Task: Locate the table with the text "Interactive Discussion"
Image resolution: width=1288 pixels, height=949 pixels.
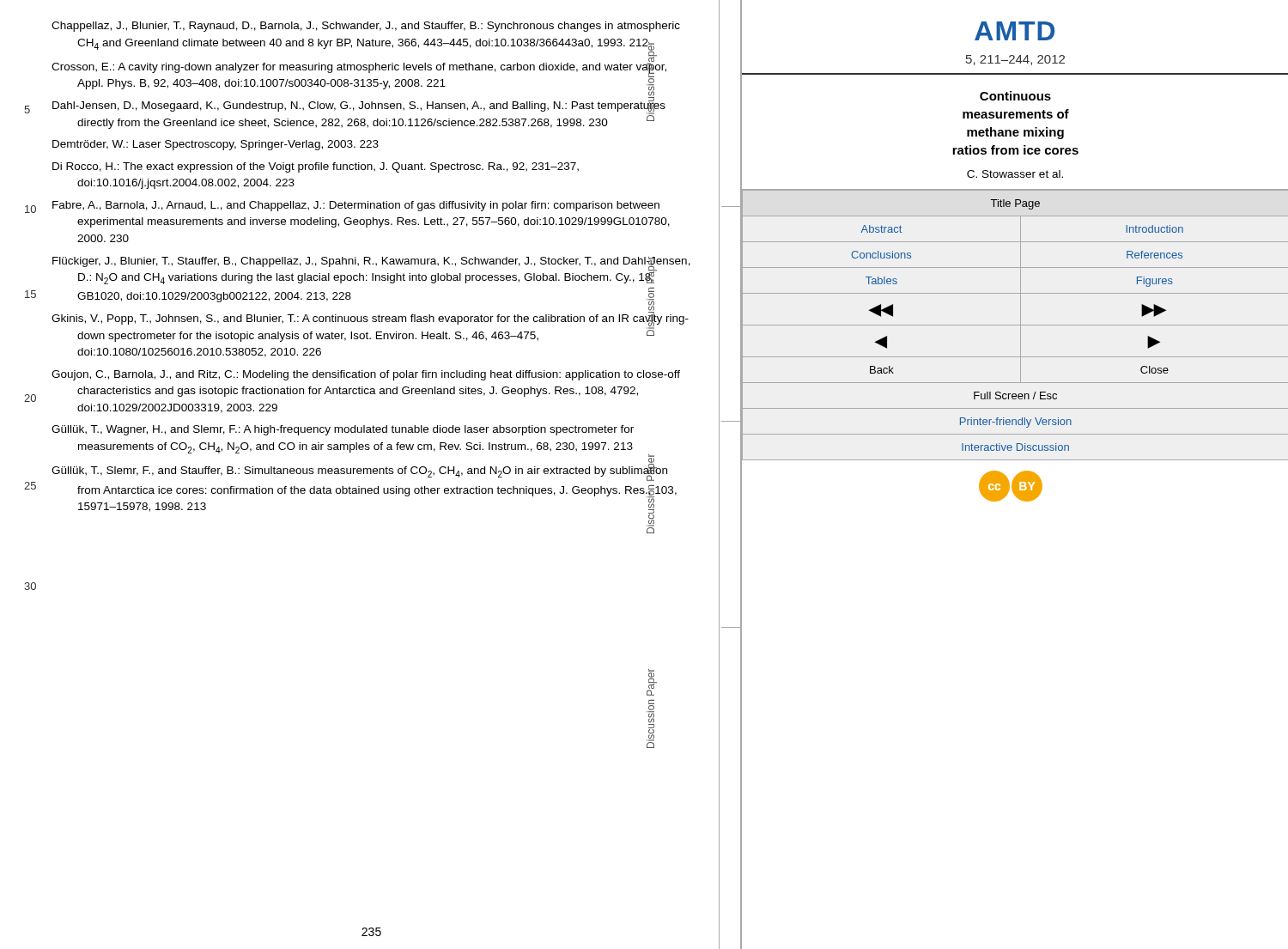Action: pos(1015,325)
